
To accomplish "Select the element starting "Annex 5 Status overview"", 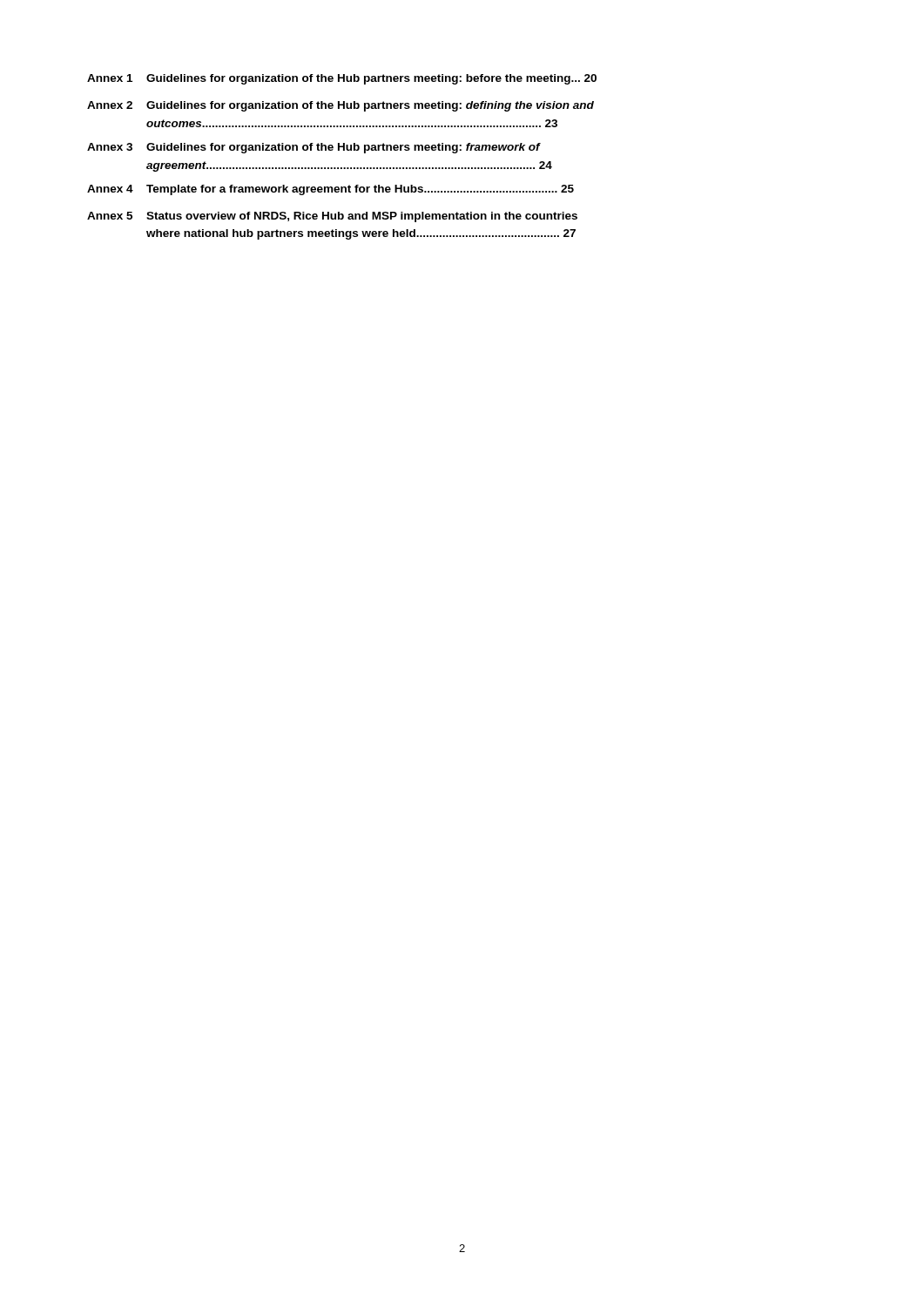I will 462,216.
